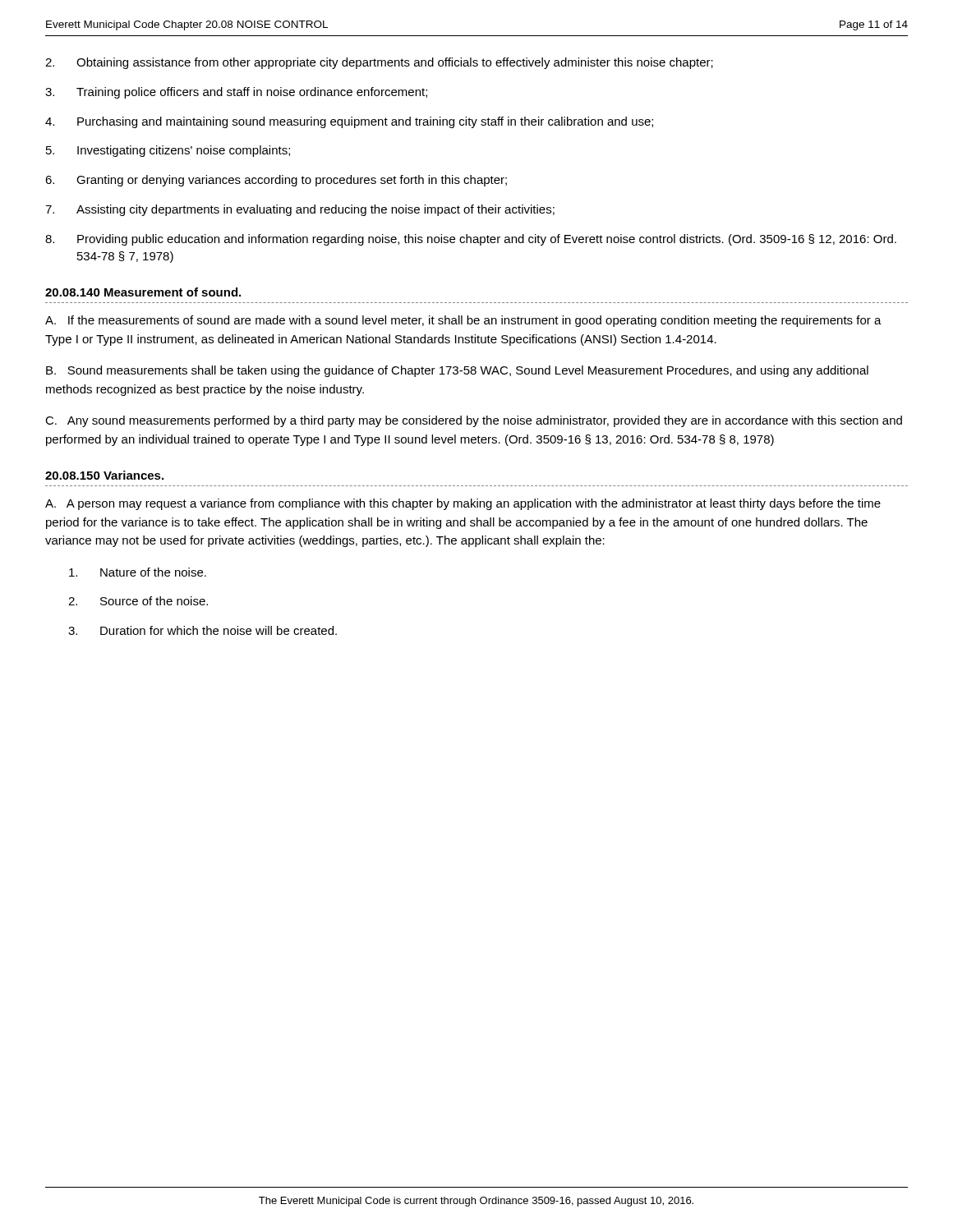Select the text starting "6. Granting or denying variances according"
This screenshot has width=953, height=1232.
click(x=476, y=180)
